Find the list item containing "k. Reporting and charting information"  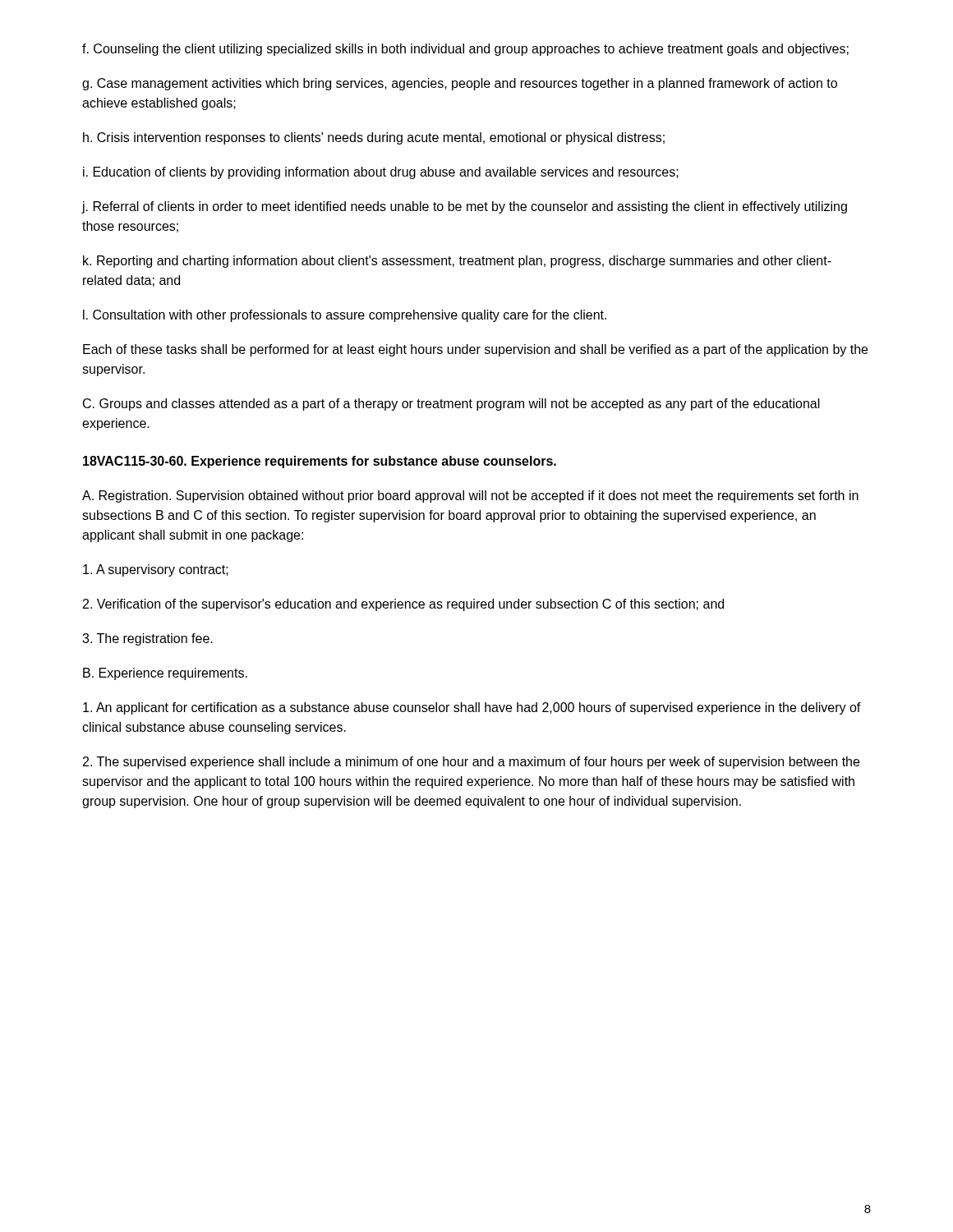point(457,271)
